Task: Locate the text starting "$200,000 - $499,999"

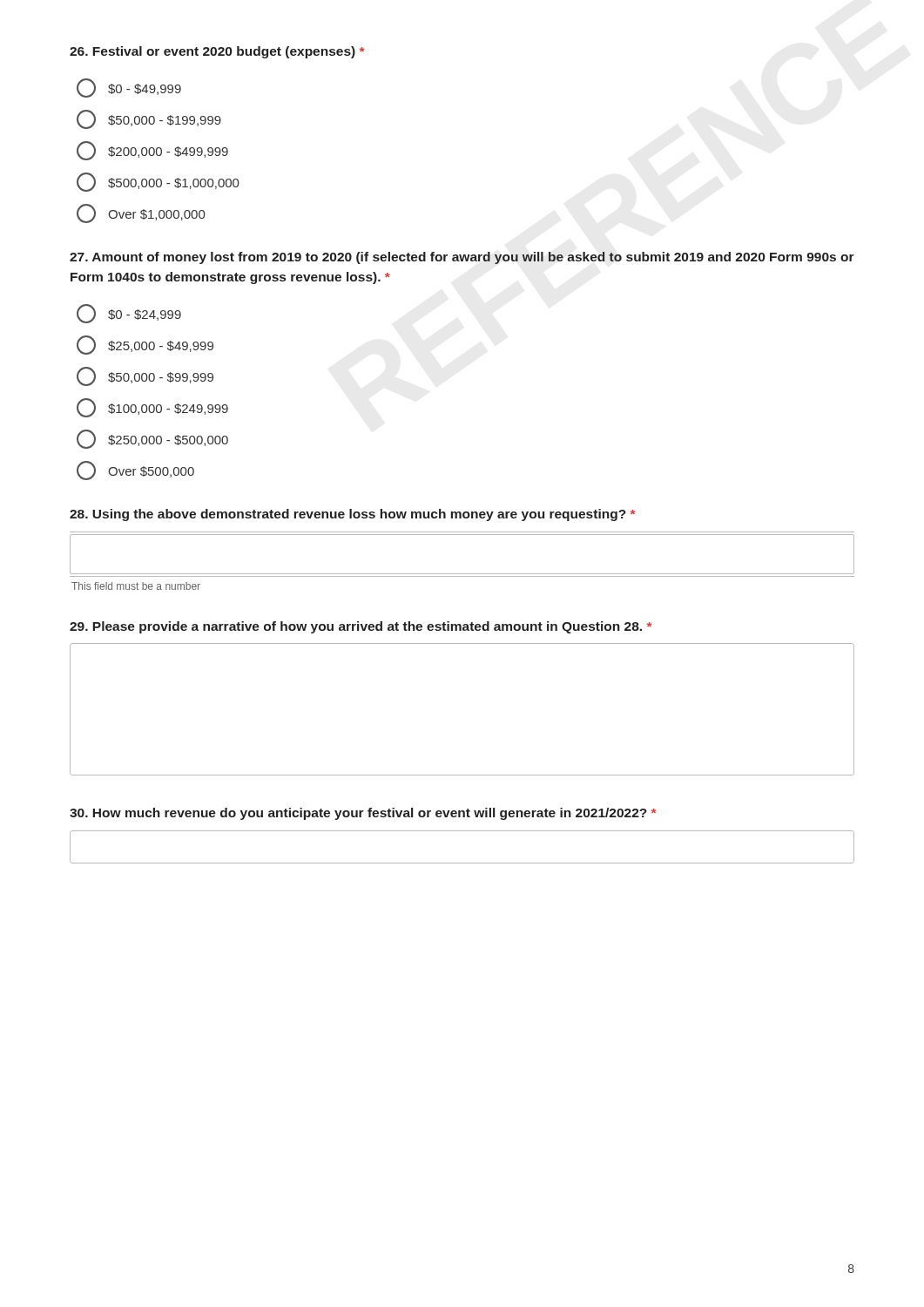Action: [153, 151]
